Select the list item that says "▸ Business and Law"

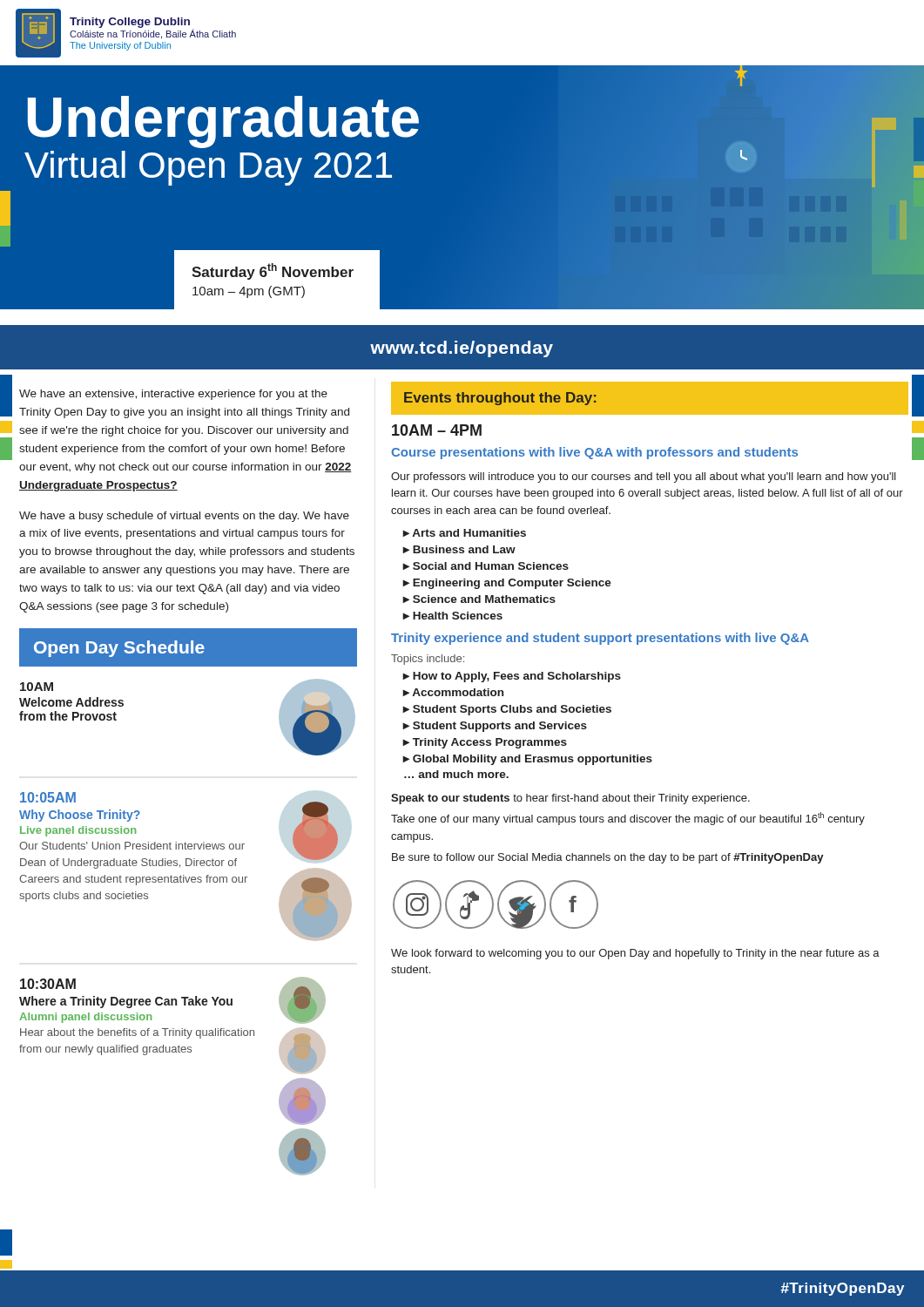pyautogui.click(x=459, y=549)
